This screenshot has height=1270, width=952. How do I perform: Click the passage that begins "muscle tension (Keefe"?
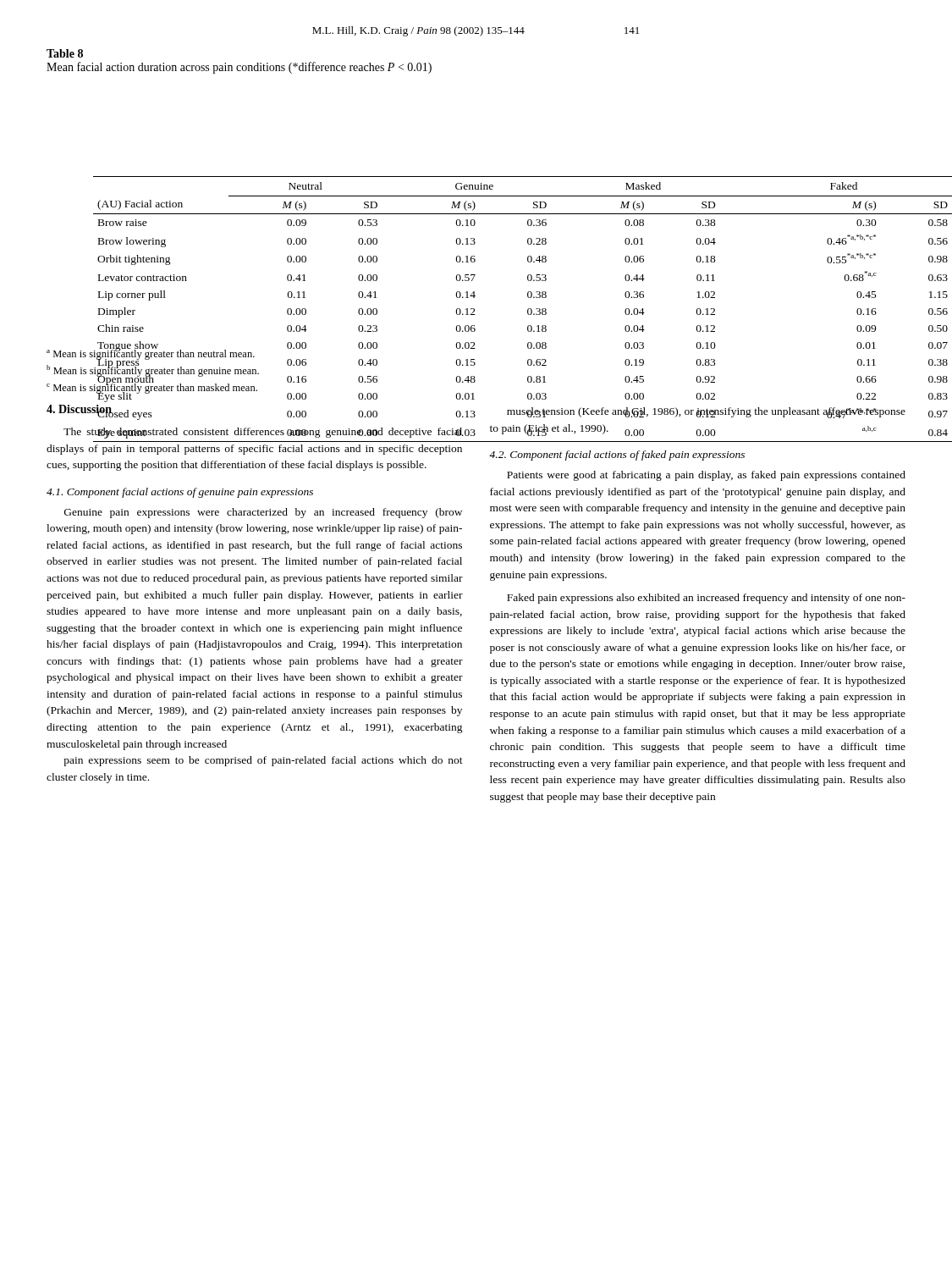click(697, 420)
